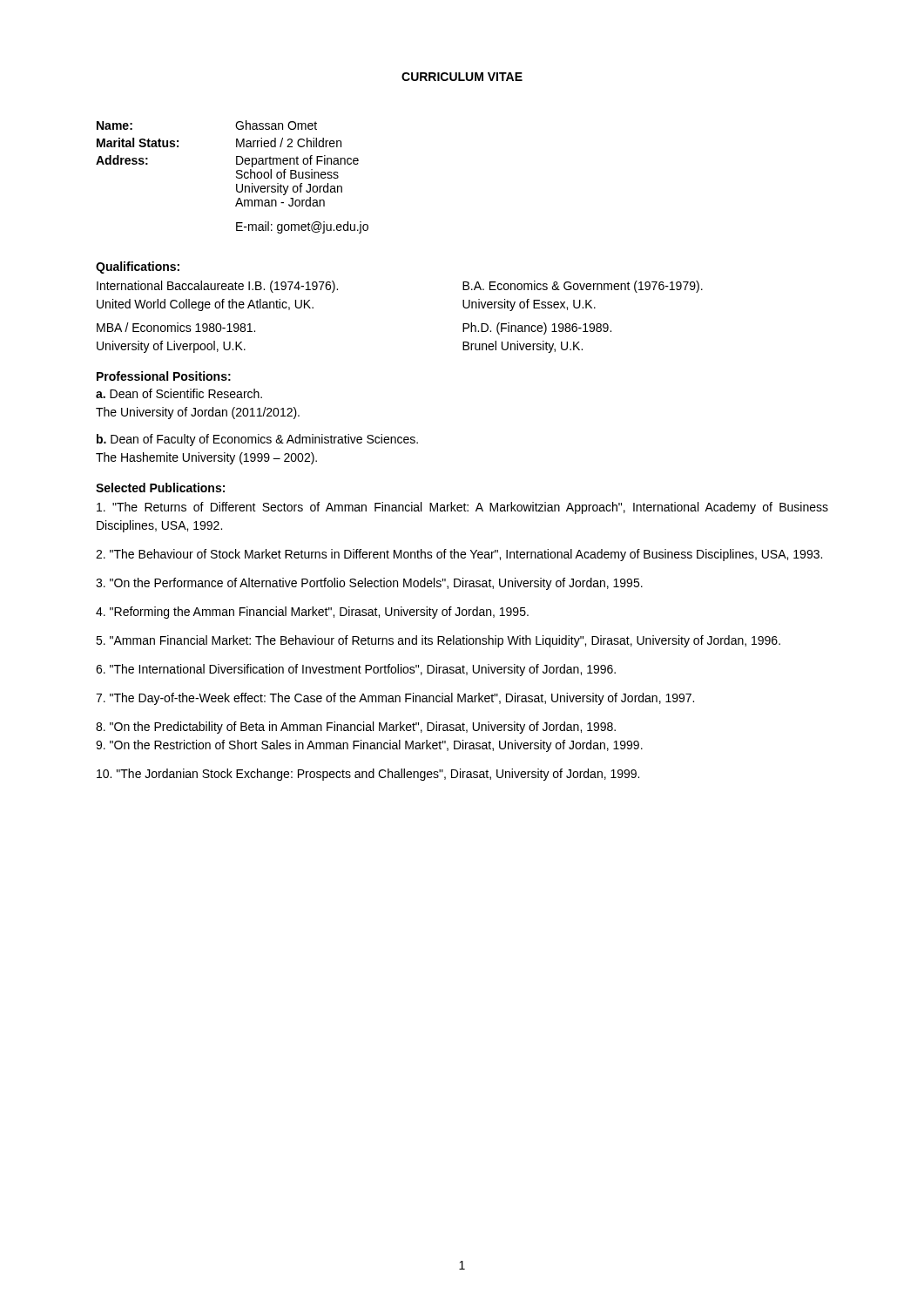The width and height of the screenshot is (924, 1307).
Task: Point to the element starting ""The Returns of Different Sectors"
Action: coord(462,516)
